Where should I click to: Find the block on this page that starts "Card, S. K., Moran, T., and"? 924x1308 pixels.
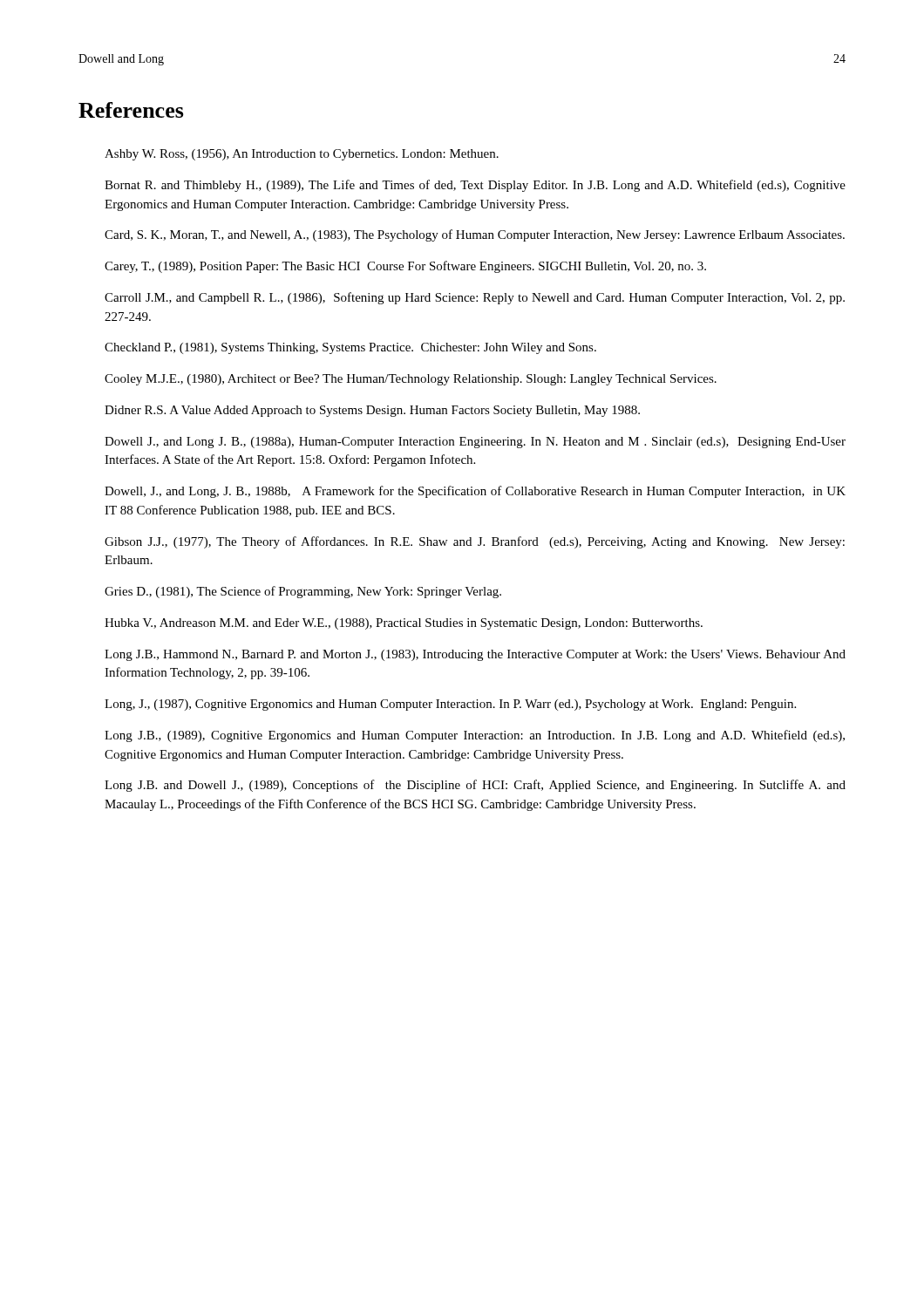[475, 235]
